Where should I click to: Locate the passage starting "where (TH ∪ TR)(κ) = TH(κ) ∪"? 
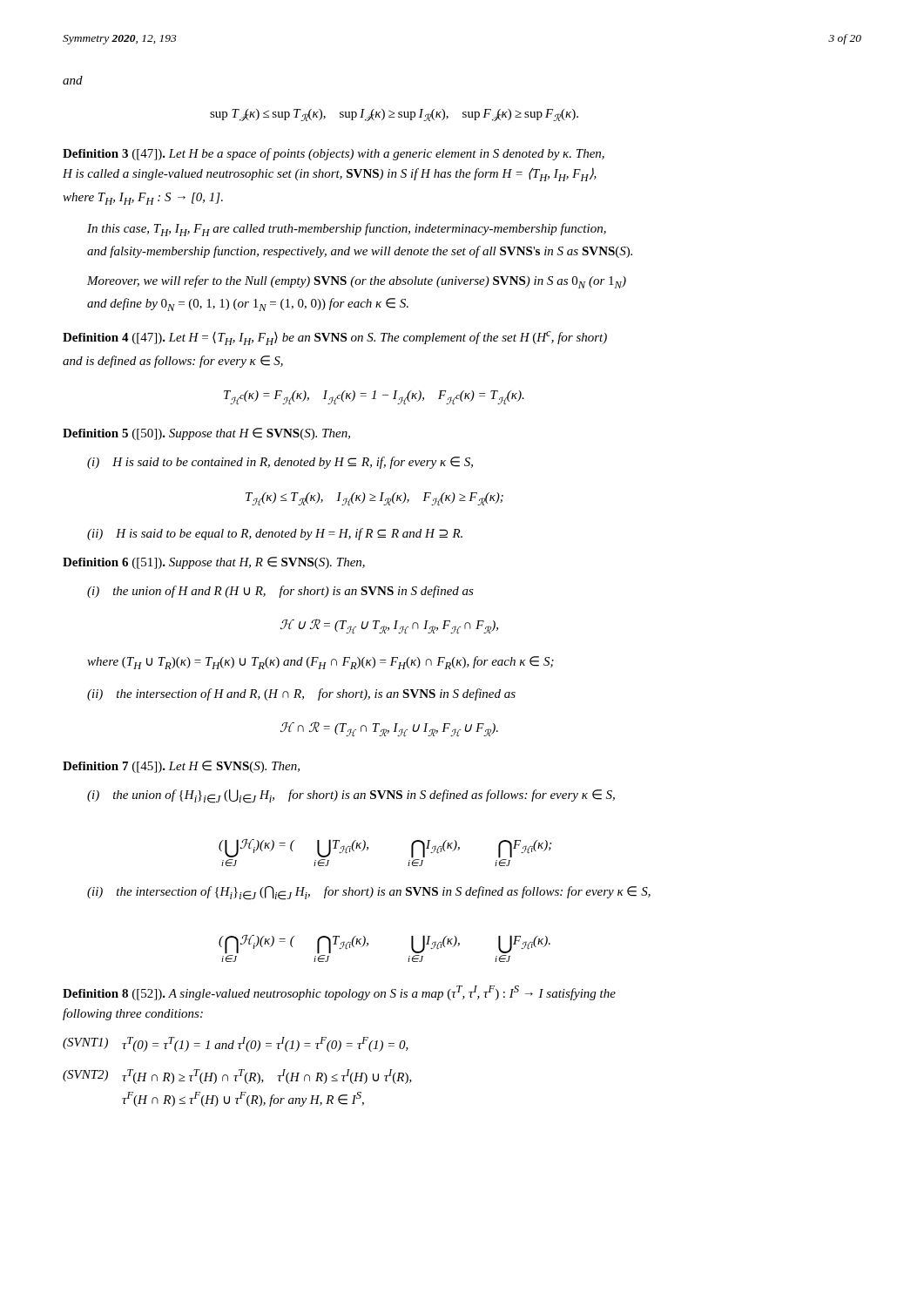[321, 663]
